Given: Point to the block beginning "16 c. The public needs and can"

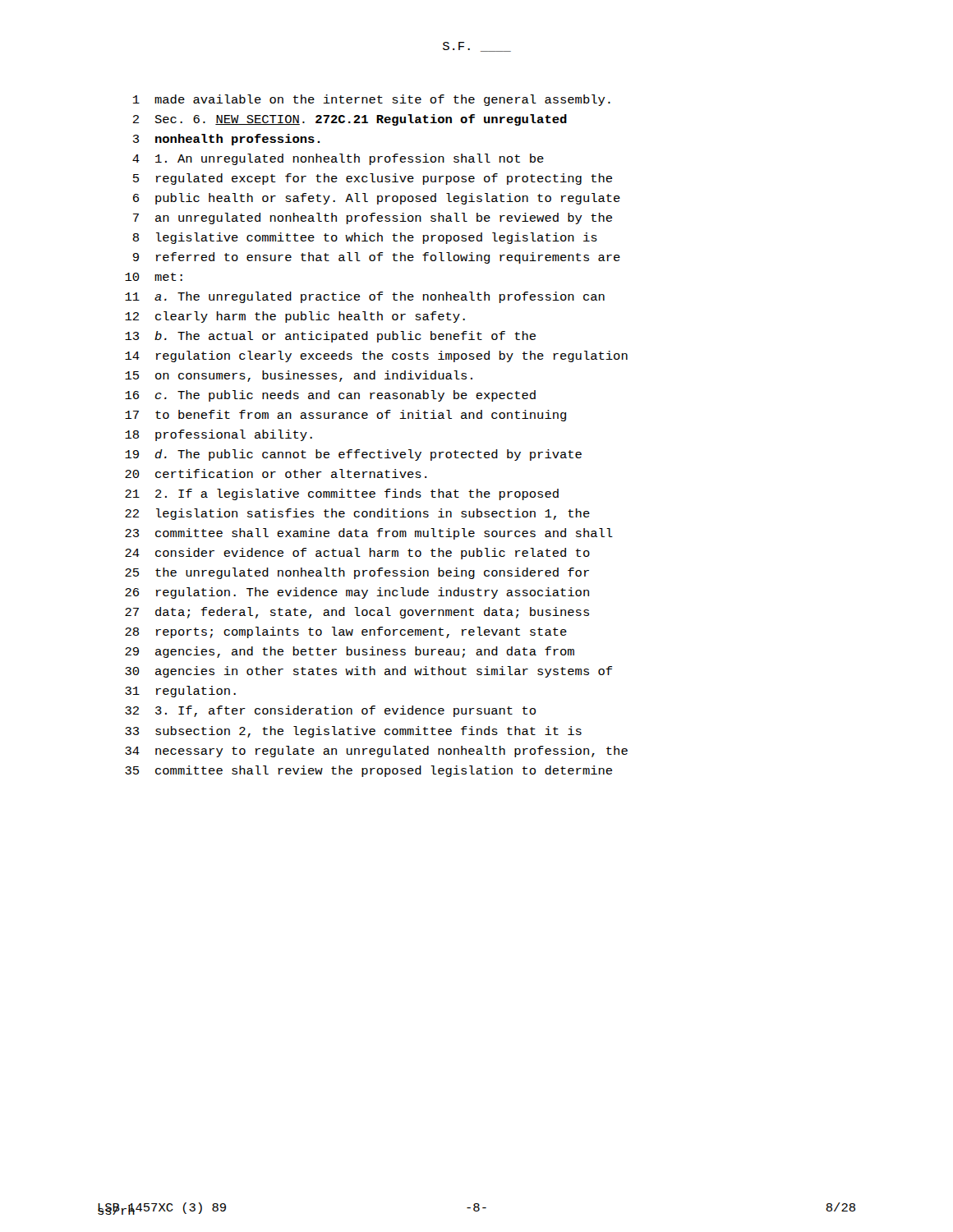Looking at the screenshot, I should click(x=476, y=396).
